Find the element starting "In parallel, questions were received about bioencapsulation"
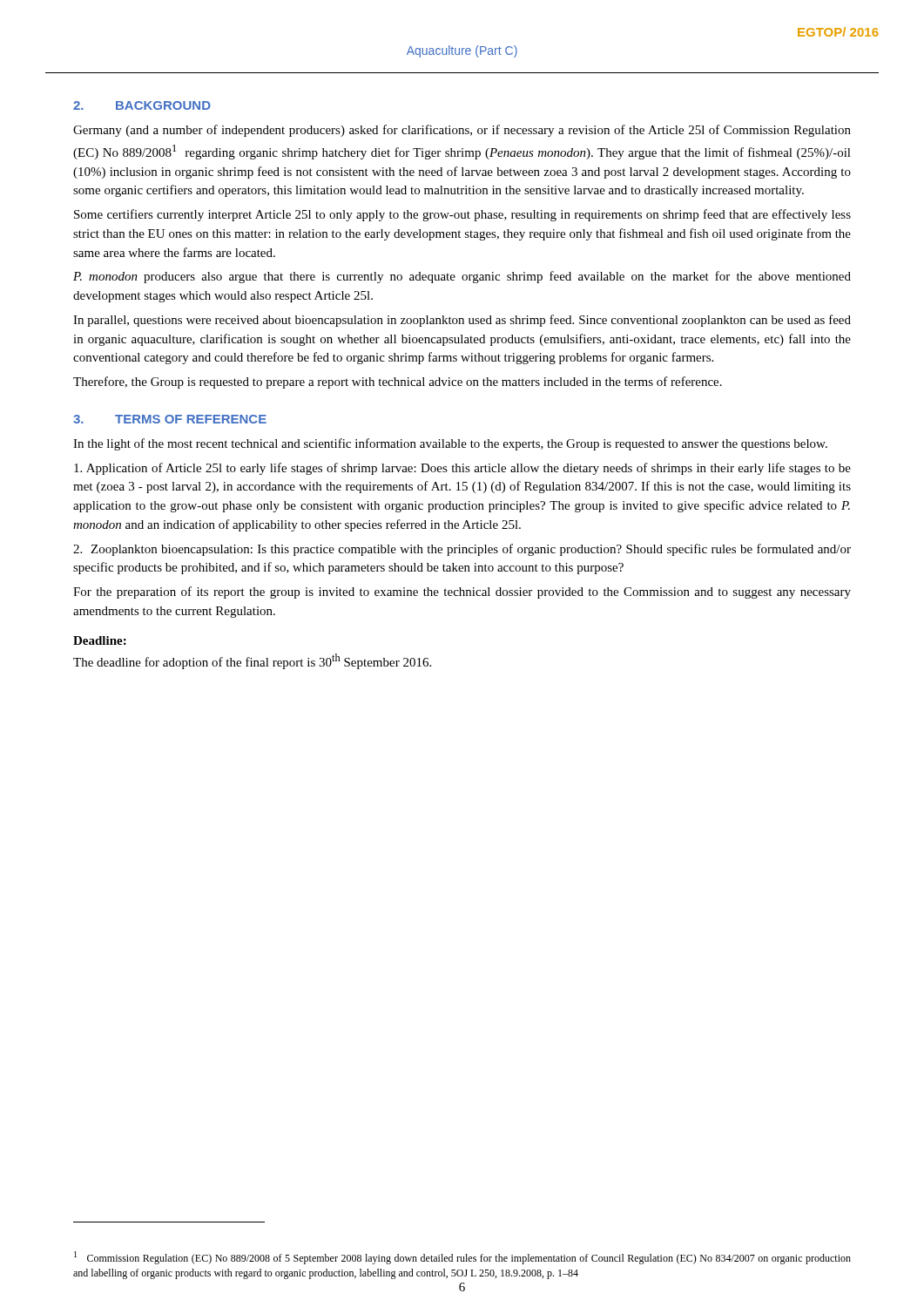 point(462,339)
